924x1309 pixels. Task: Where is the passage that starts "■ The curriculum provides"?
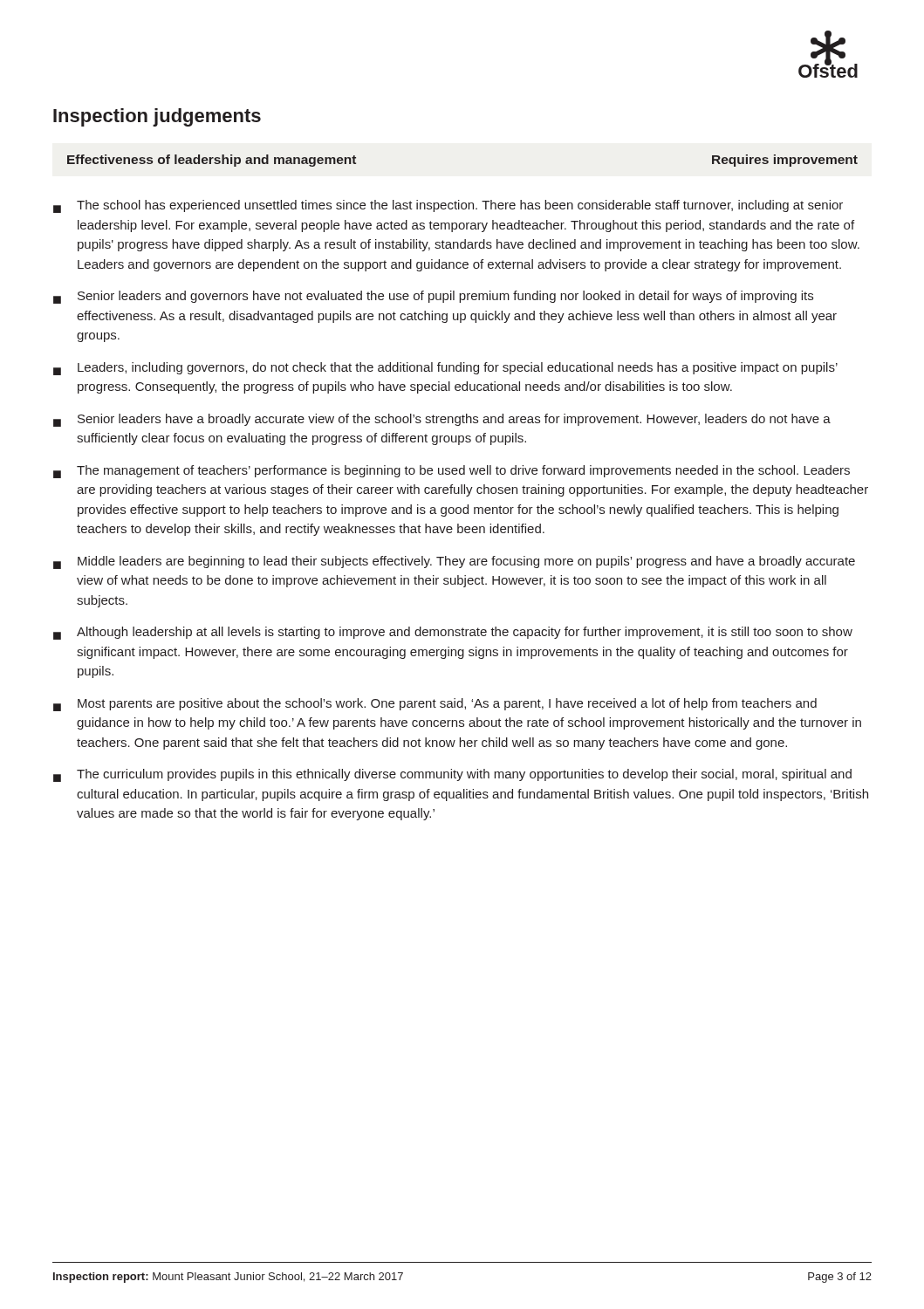(462, 794)
